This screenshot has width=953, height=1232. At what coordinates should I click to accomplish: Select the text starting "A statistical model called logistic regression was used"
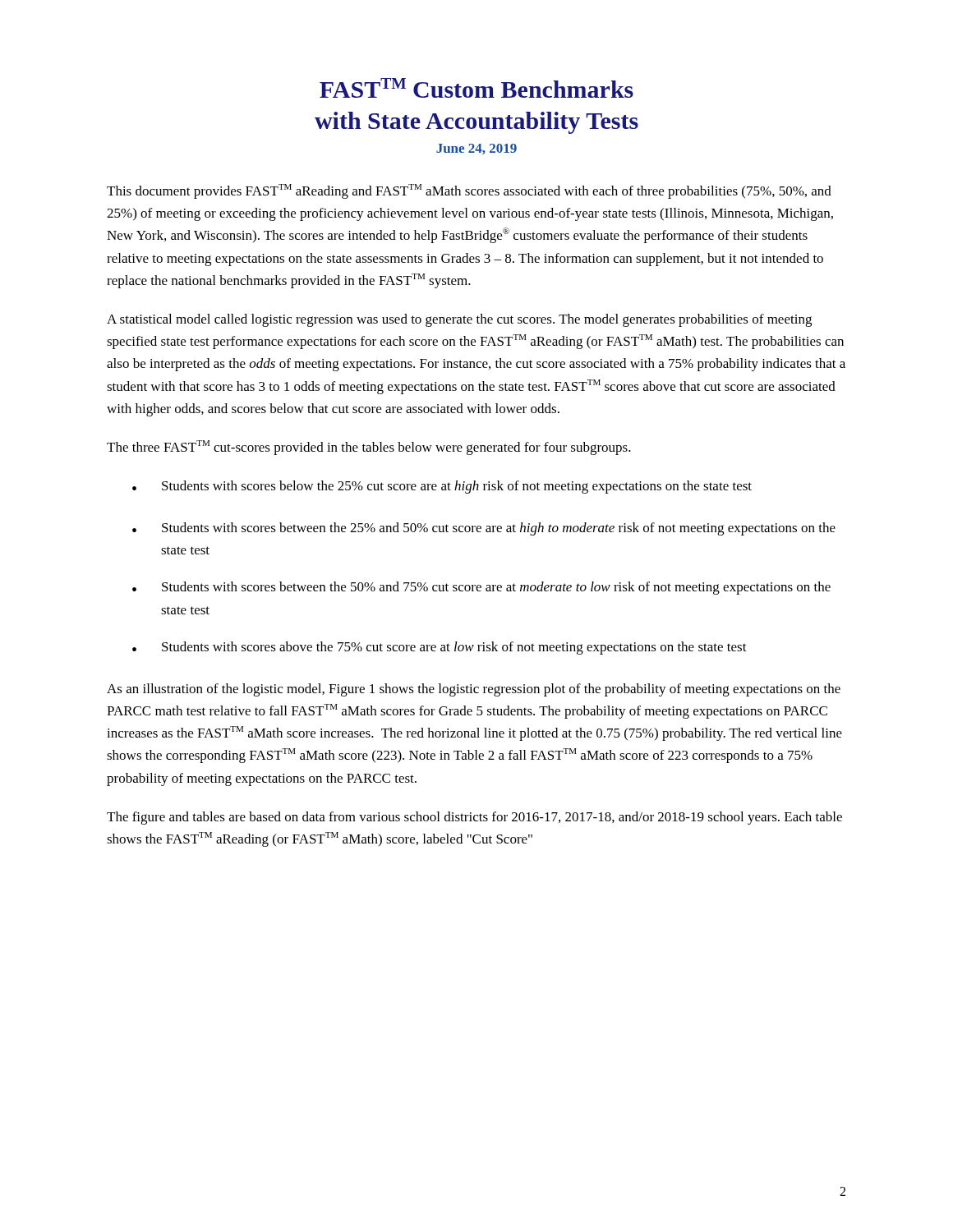point(476,364)
